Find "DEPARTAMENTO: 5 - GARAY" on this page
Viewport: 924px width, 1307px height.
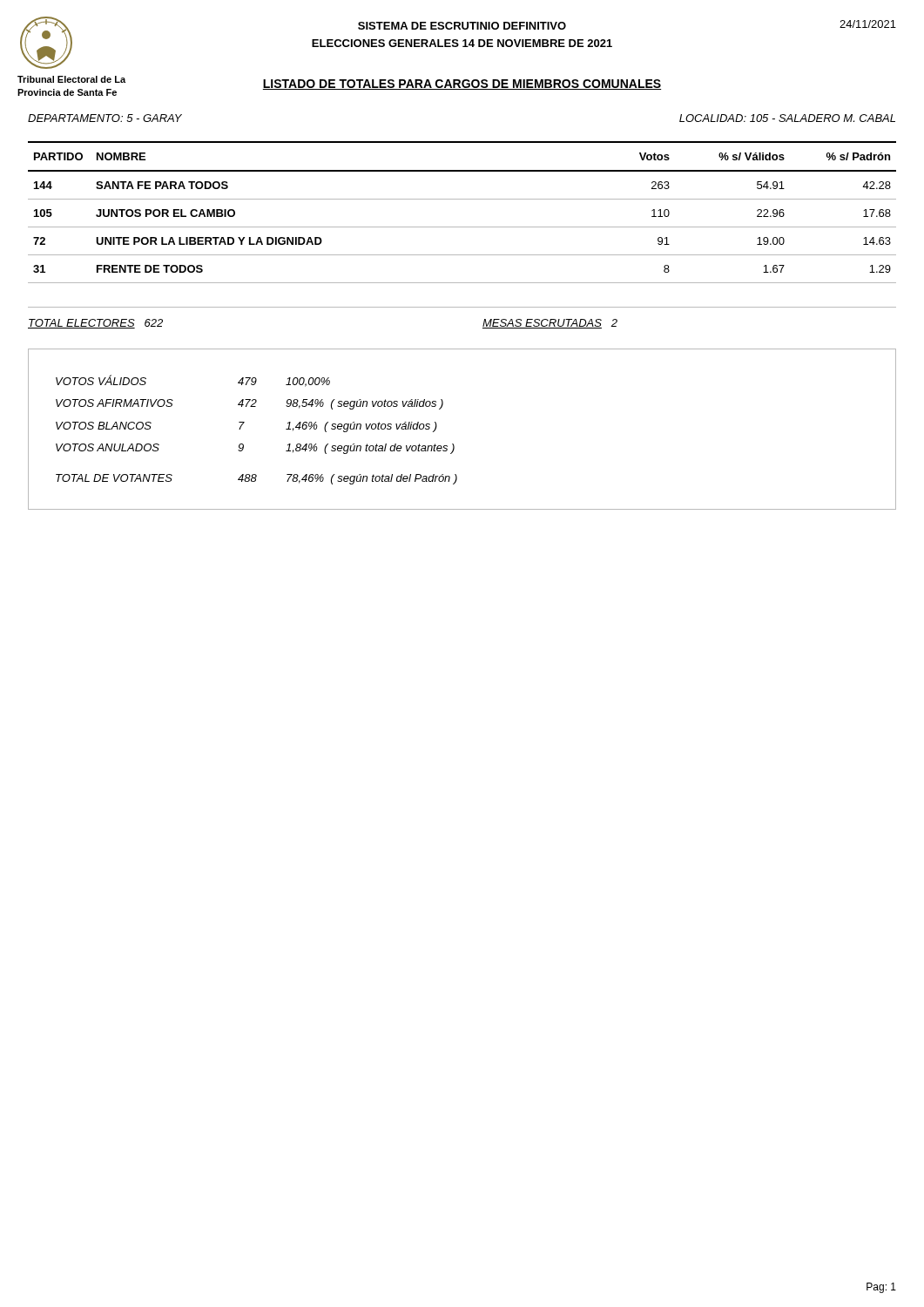105,118
